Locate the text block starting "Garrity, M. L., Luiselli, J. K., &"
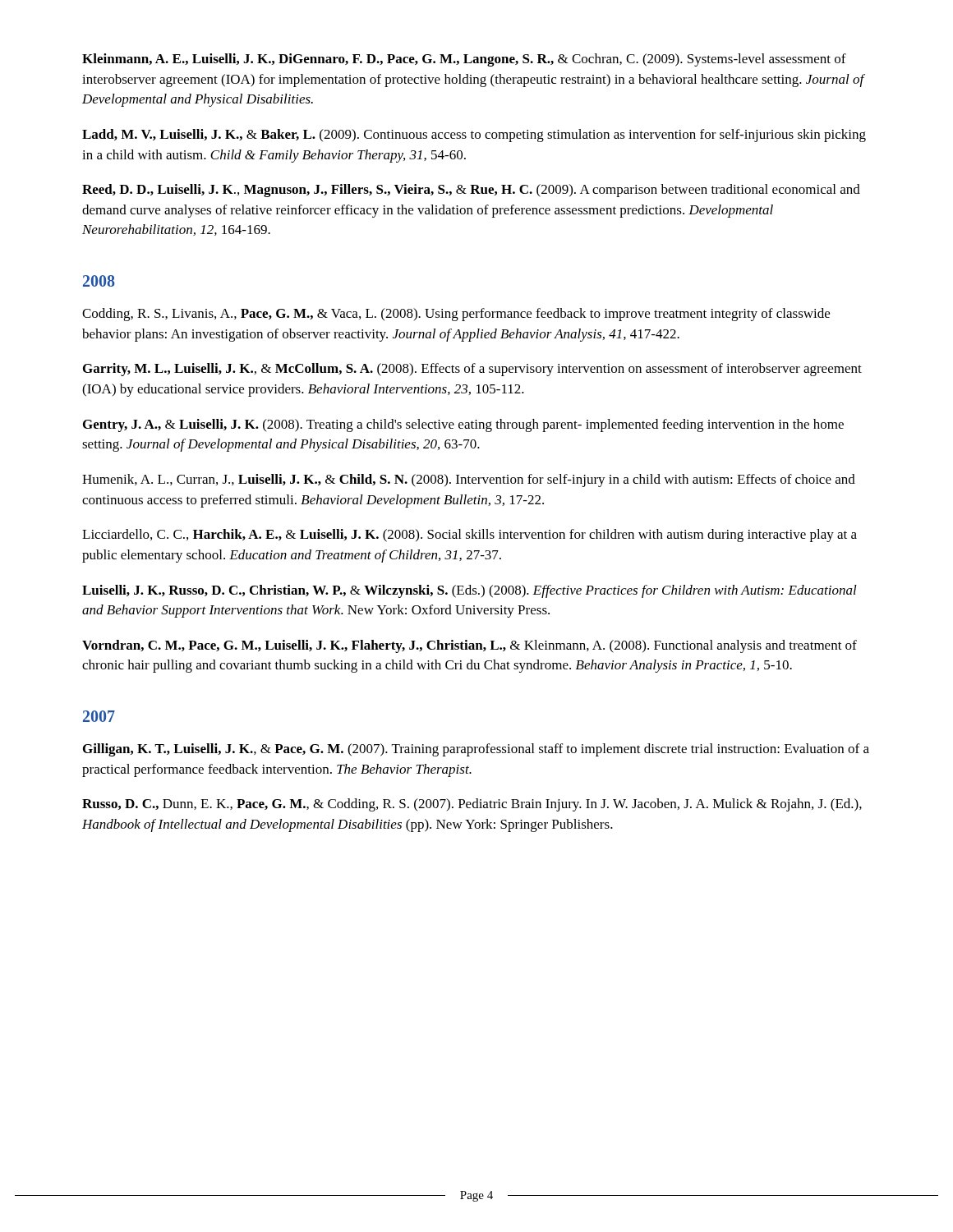 pyautogui.click(x=472, y=379)
